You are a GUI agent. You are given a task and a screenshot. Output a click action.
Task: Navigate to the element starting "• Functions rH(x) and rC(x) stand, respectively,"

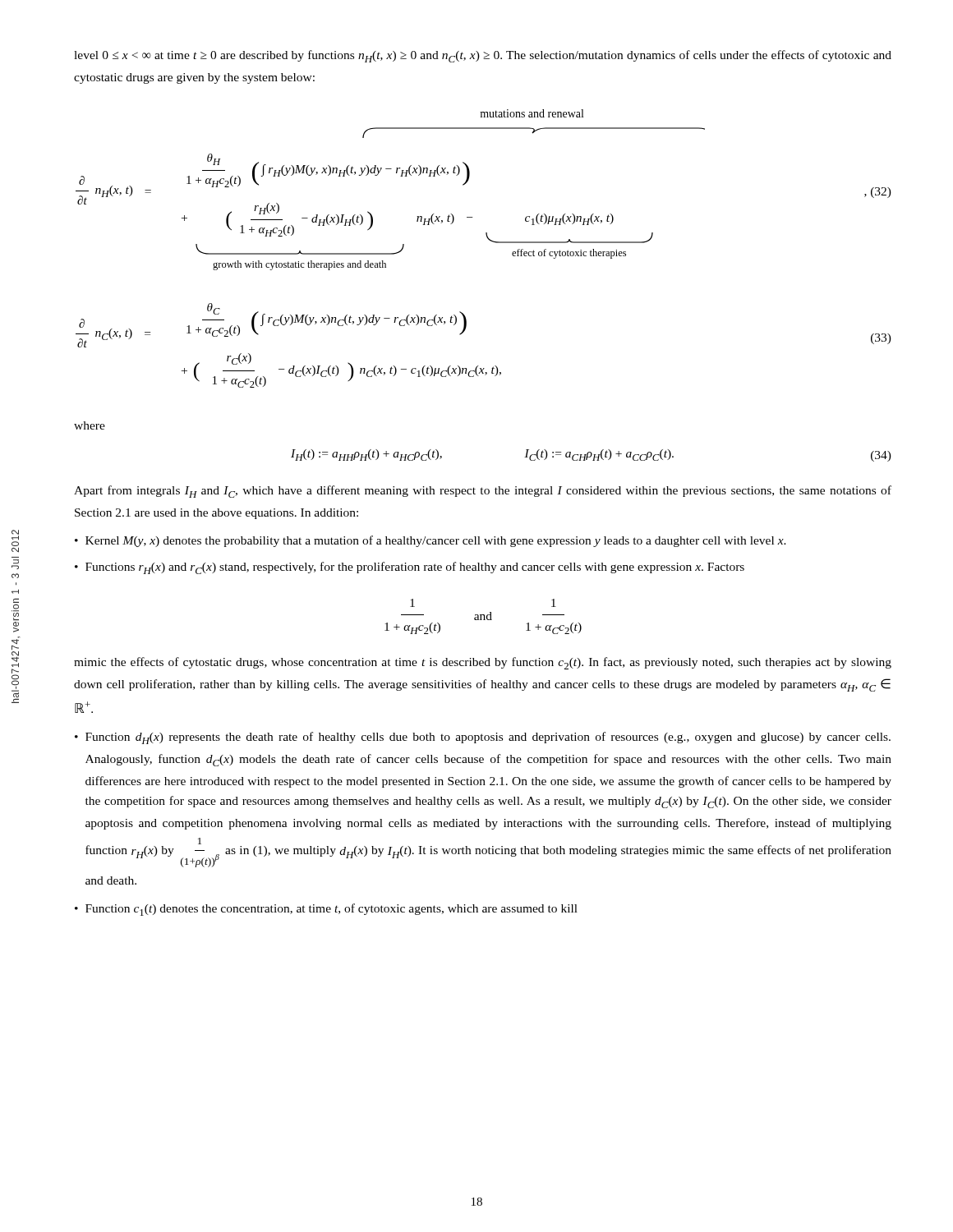click(x=409, y=568)
